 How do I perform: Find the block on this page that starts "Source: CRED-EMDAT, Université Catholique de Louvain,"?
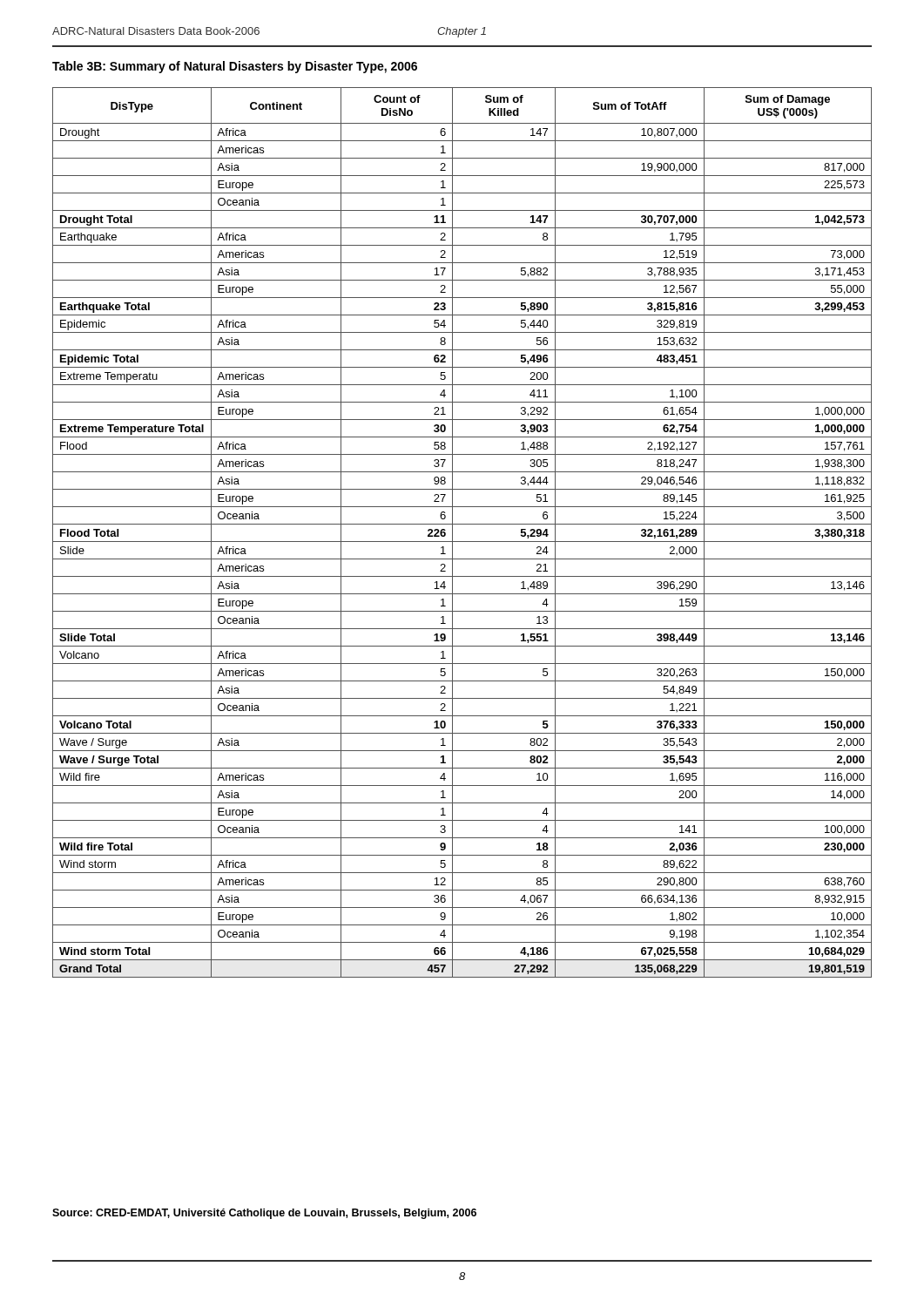pos(264,1213)
